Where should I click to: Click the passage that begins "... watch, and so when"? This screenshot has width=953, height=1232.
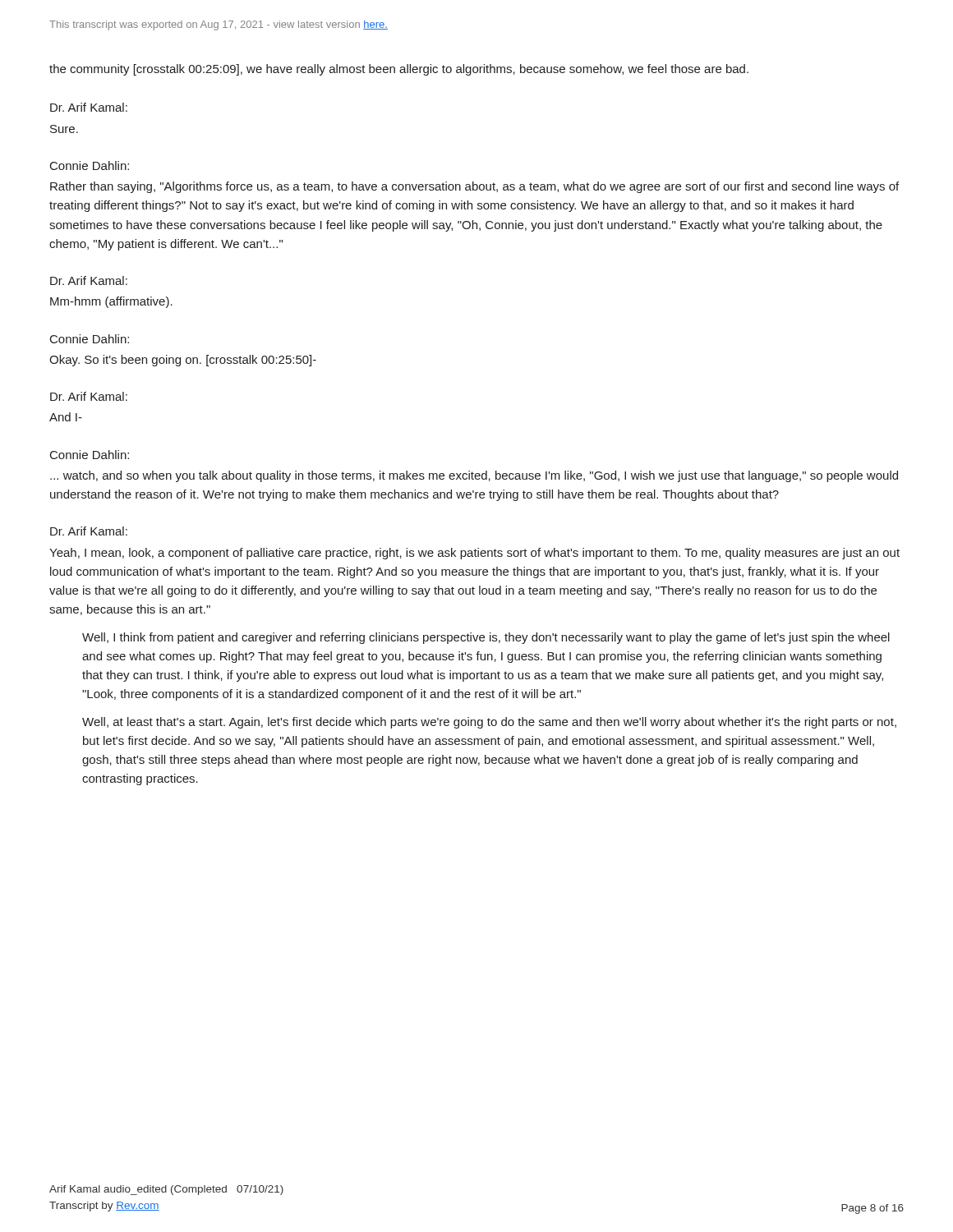(x=474, y=484)
